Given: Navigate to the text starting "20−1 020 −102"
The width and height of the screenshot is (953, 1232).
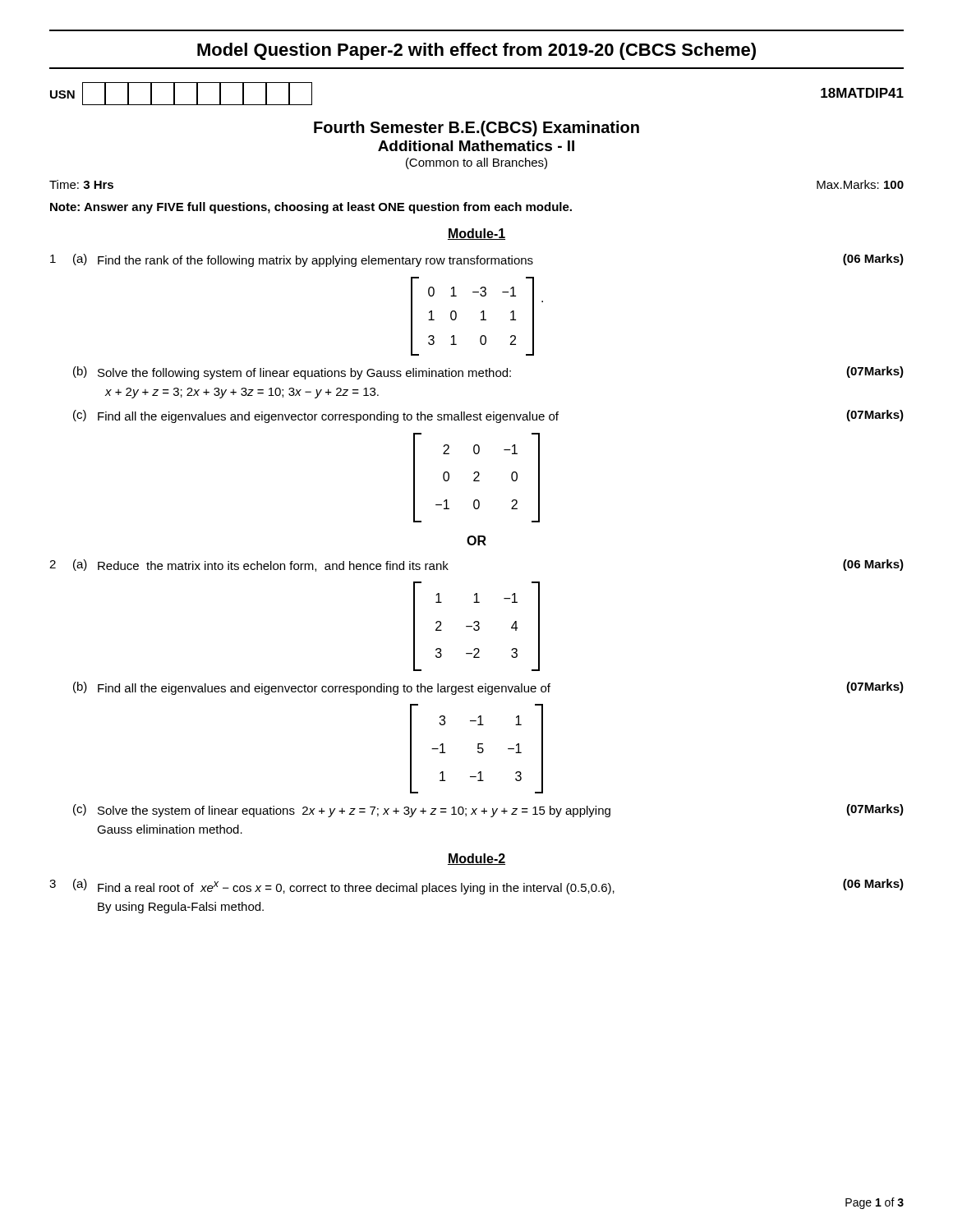Looking at the screenshot, I should (476, 477).
